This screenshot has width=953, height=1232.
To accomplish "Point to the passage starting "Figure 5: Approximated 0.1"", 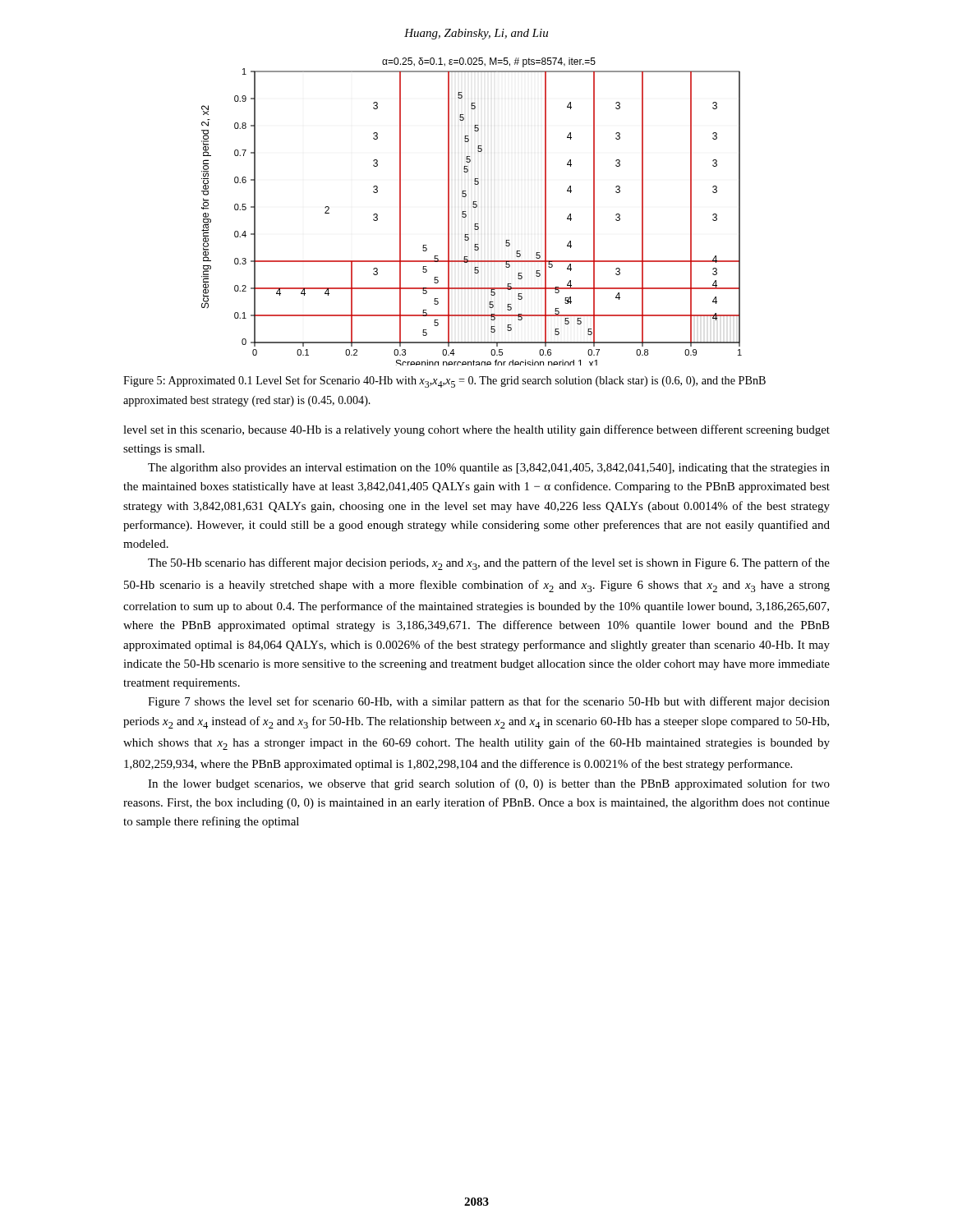I will point(445,390).
